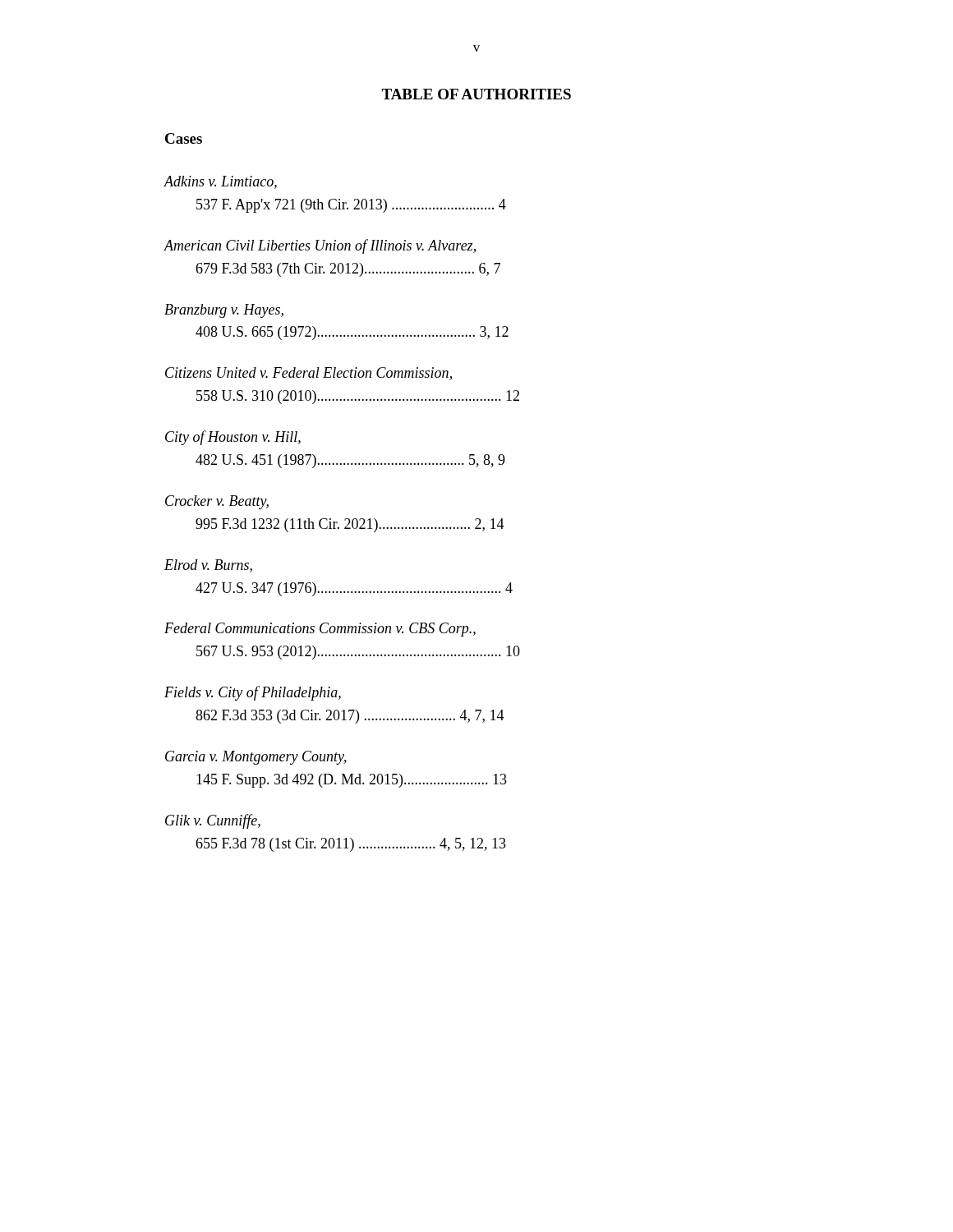Image resolution: width=953 pixels, height=1232 pixels.
Task: Navigate to the text block starting "Federal Communications Commission v. CBS Corp., 567 U.S."
Action: pos(476,642)
